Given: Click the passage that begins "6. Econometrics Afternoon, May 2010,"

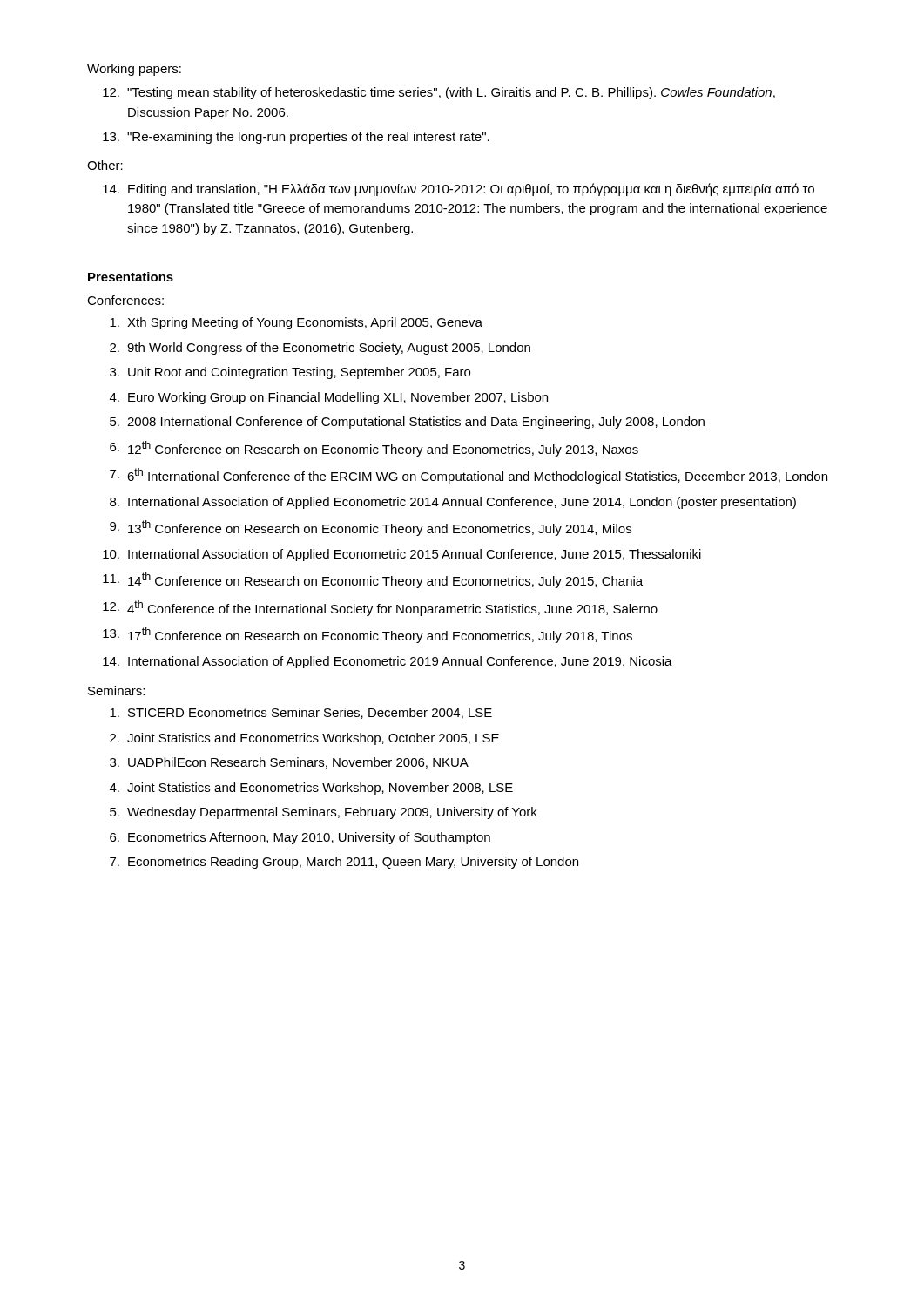Looking at the screenshot, I should [x=462, y=837].
